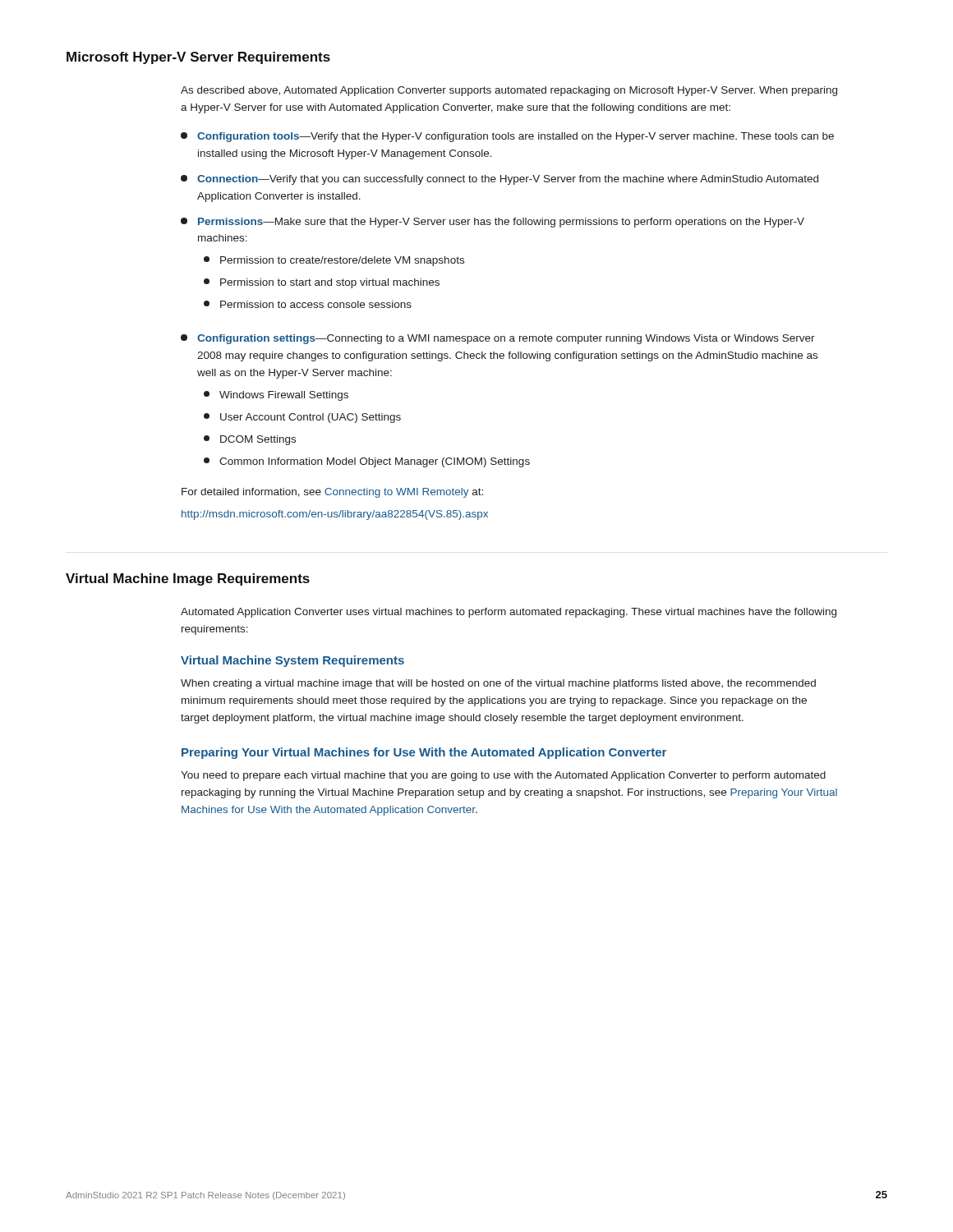
Task: Find the list item that says "DCOM Settings"
Action: pos(250,440)
